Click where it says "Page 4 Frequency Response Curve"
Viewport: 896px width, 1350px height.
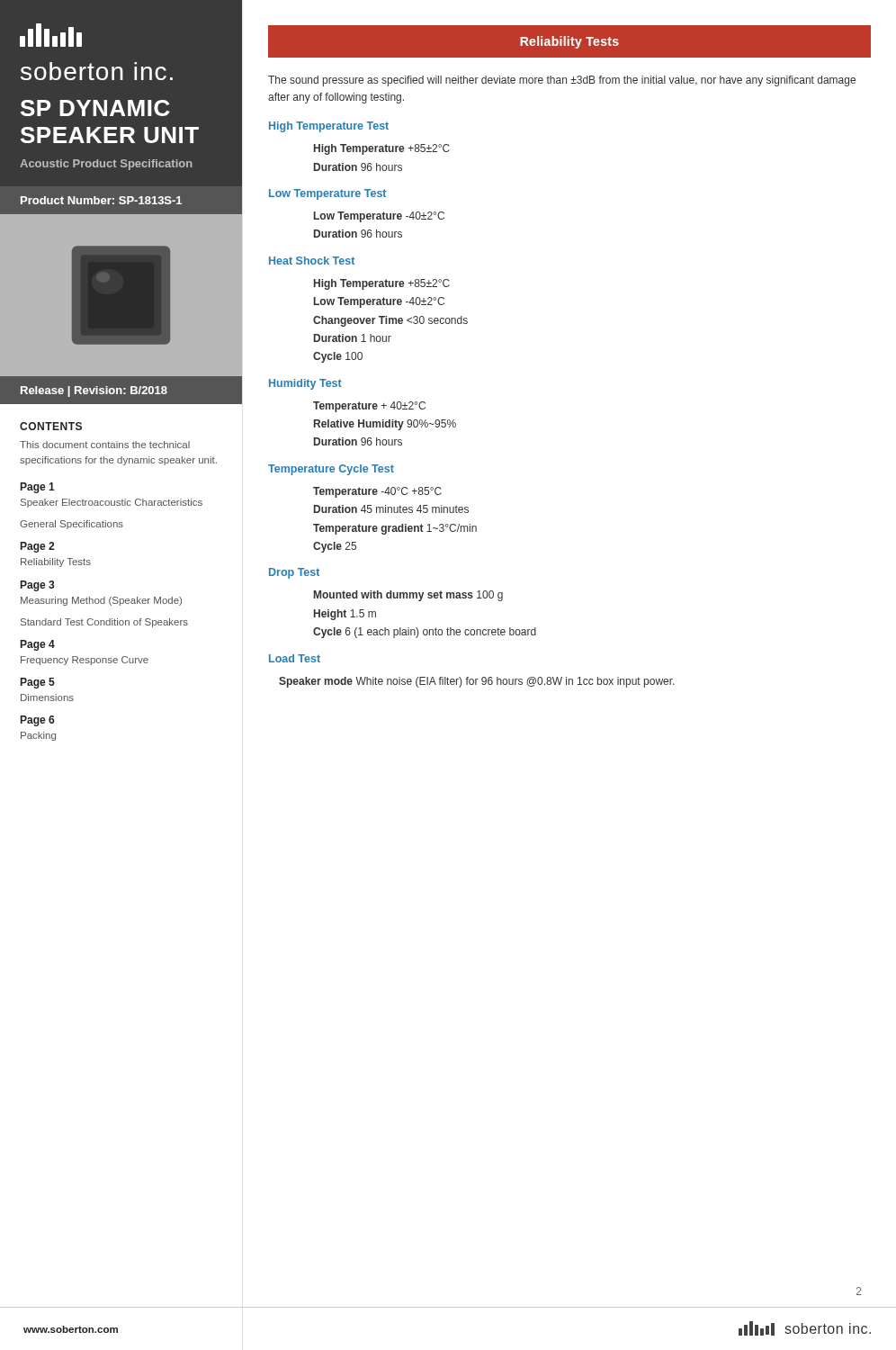[121, 651]
